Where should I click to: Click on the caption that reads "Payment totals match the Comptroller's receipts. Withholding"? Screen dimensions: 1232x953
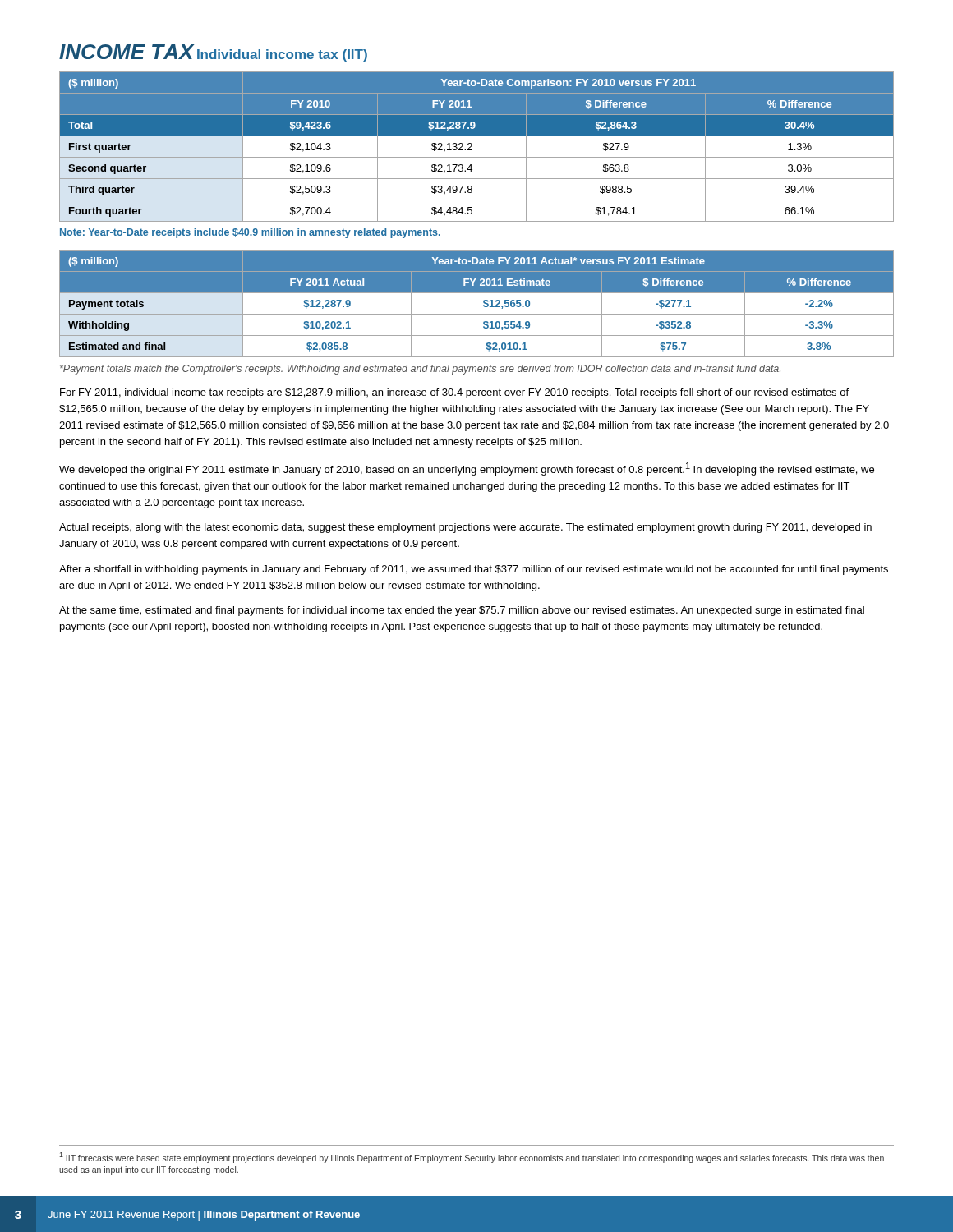click(421, 369)
